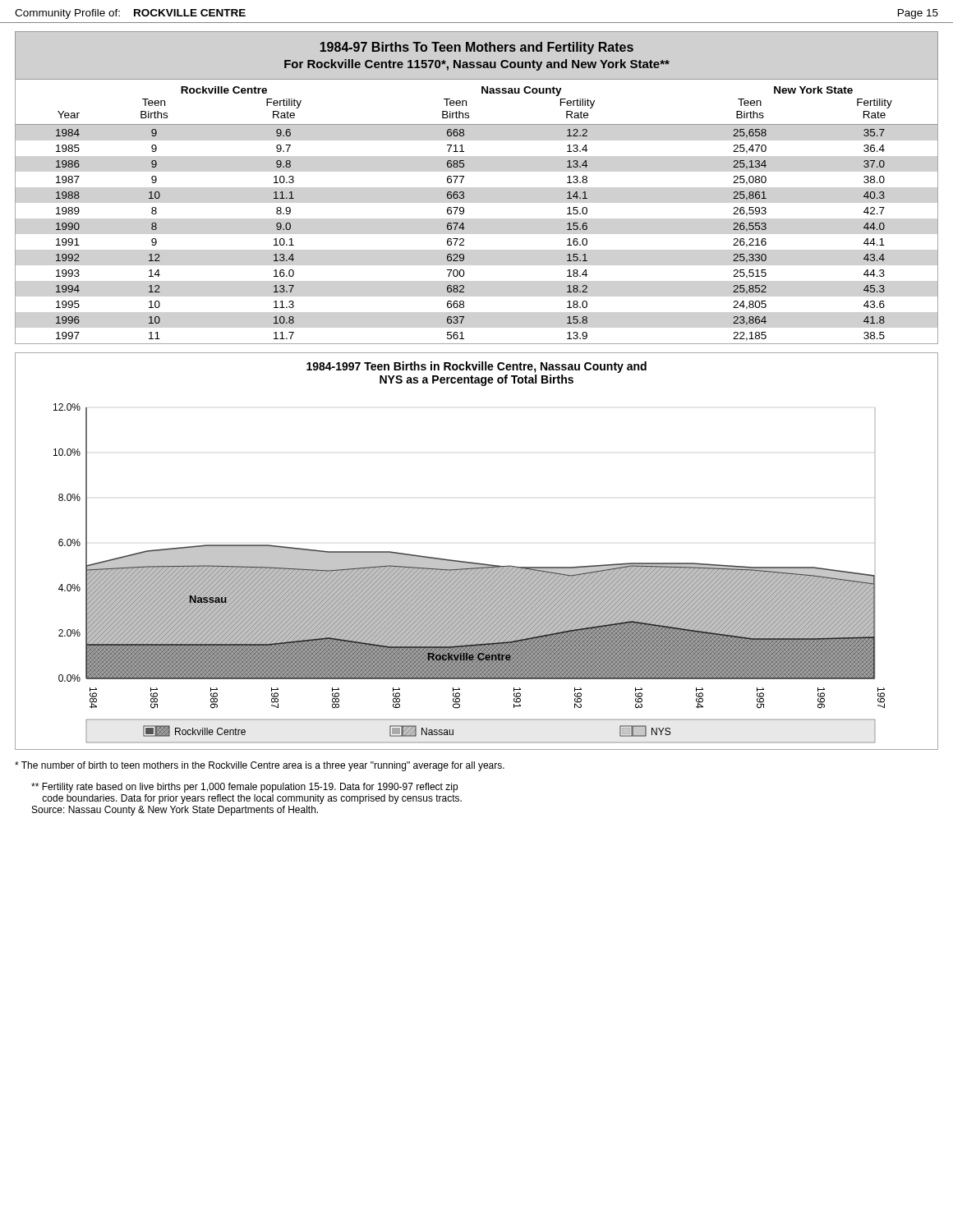Select the table that reads "New York State"
This screenshot has height=1232, width=953.
click(x=476, y=212)
